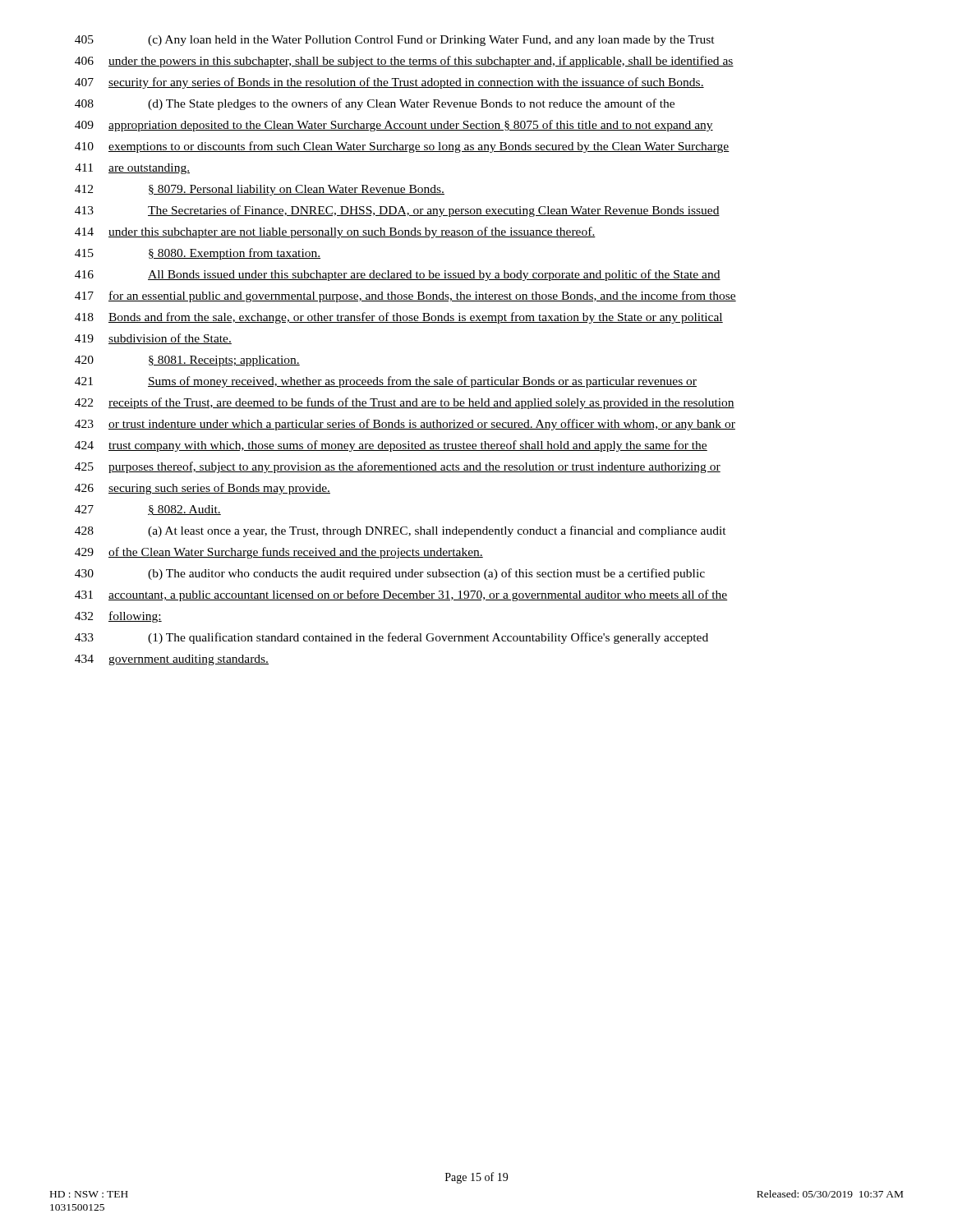Locate the block of text that opens with "420 § 8081."
The width and height of the screenshot is (953, 1232).
(187, 361)
